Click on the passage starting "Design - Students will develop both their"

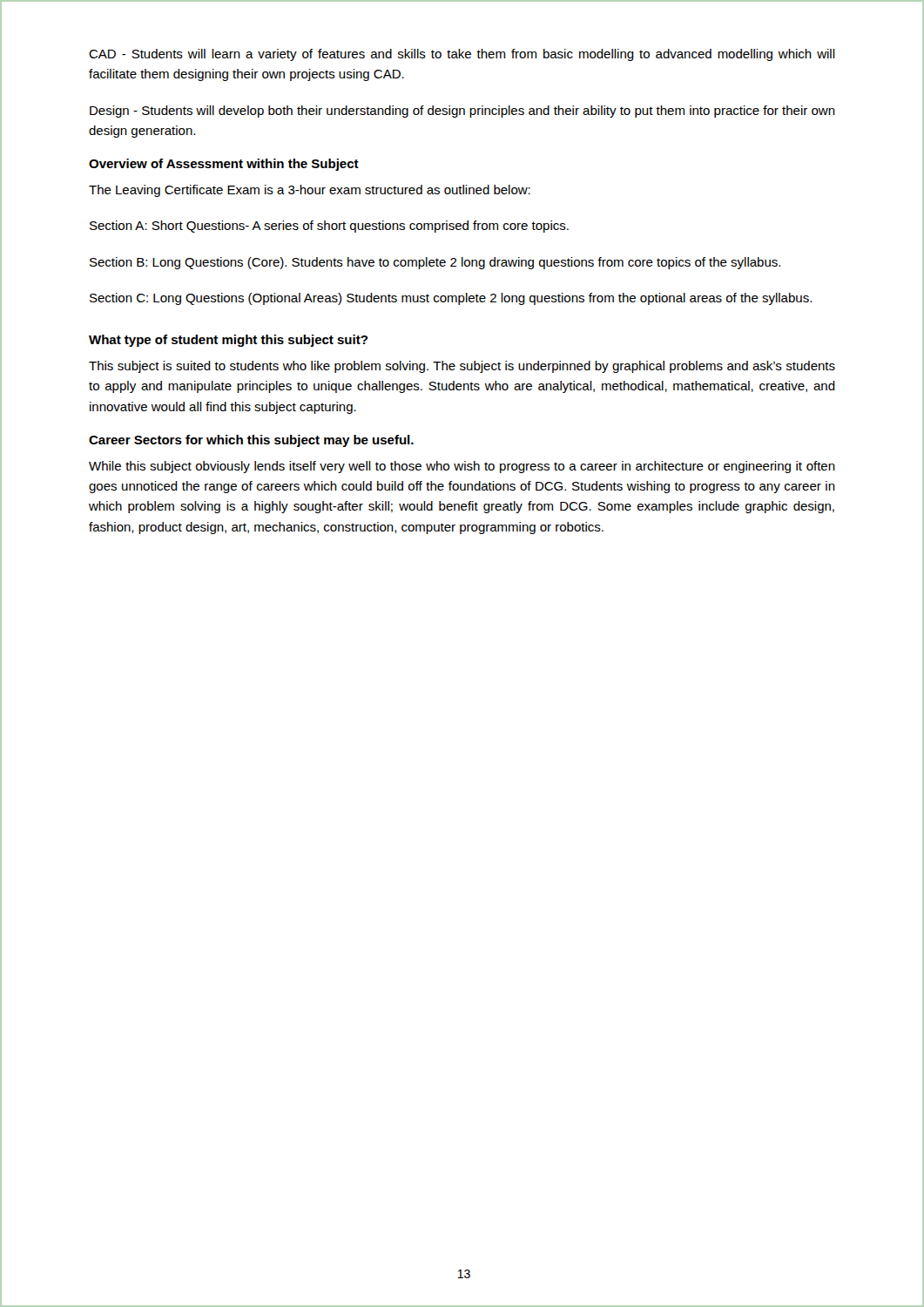point(462,120)
